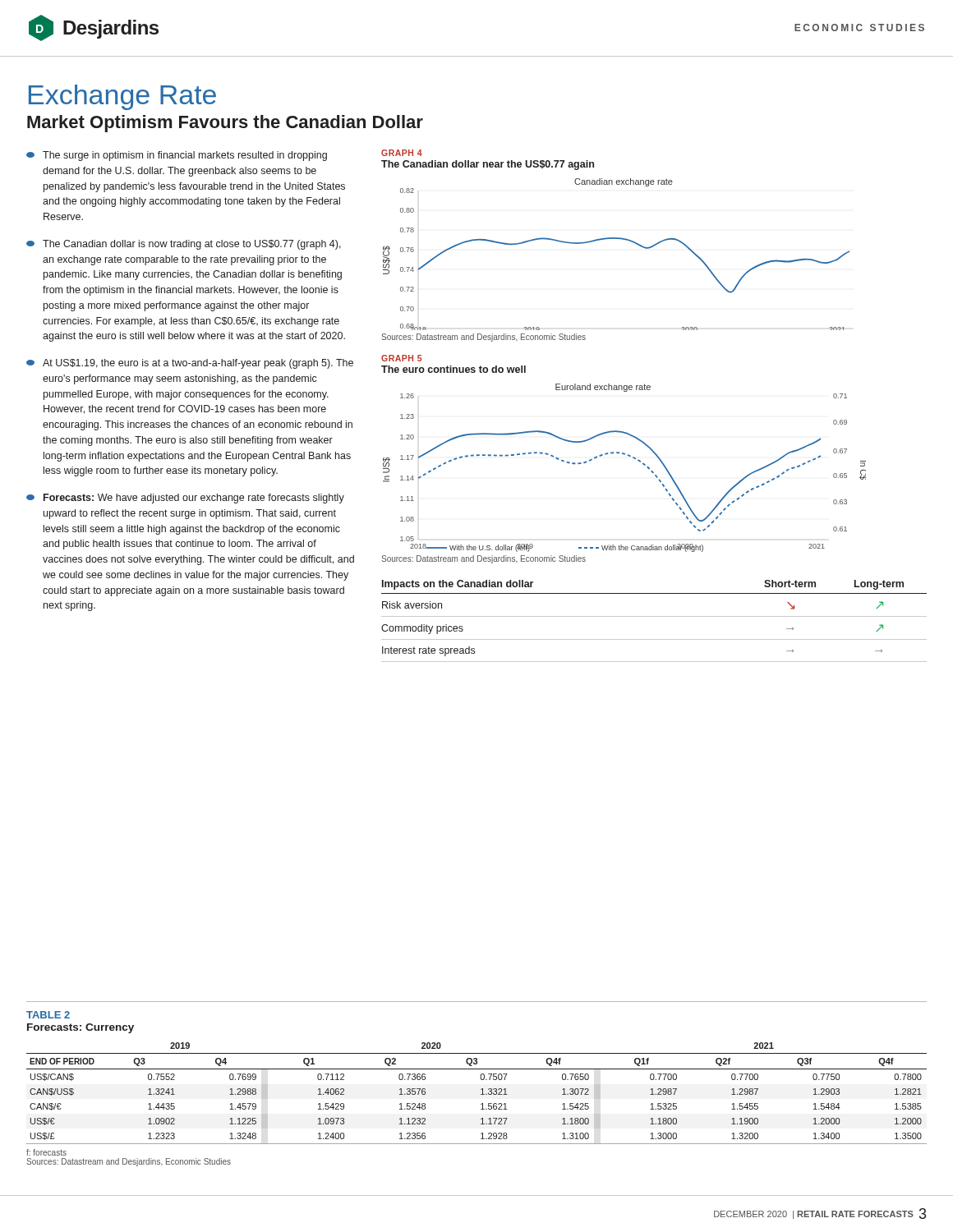Click the passage that begins "At US$1.19, the euro is at a"

(x=191, y=417)
